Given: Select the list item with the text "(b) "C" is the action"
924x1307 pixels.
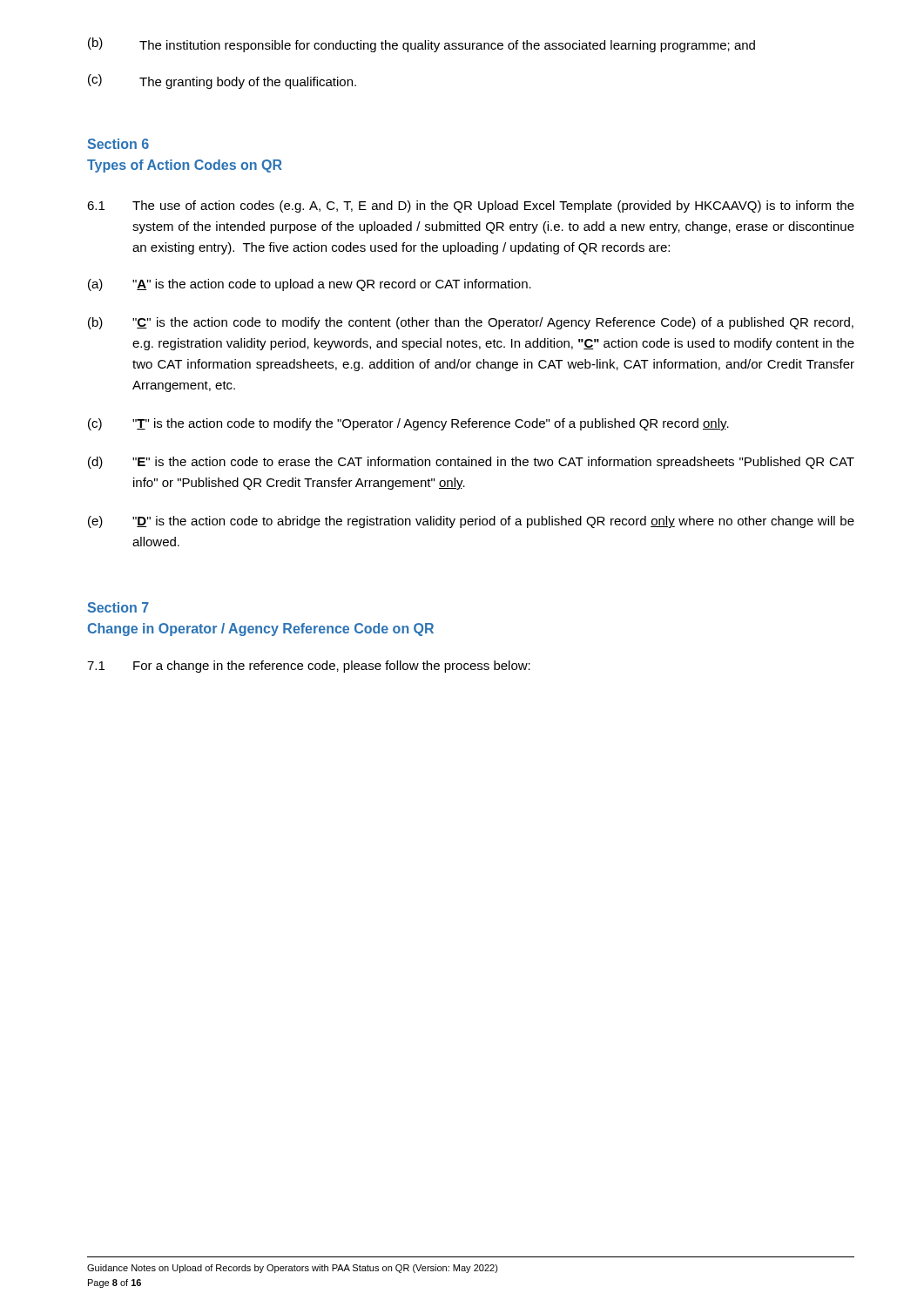Looking at the screenshot, I should (471, 354).
